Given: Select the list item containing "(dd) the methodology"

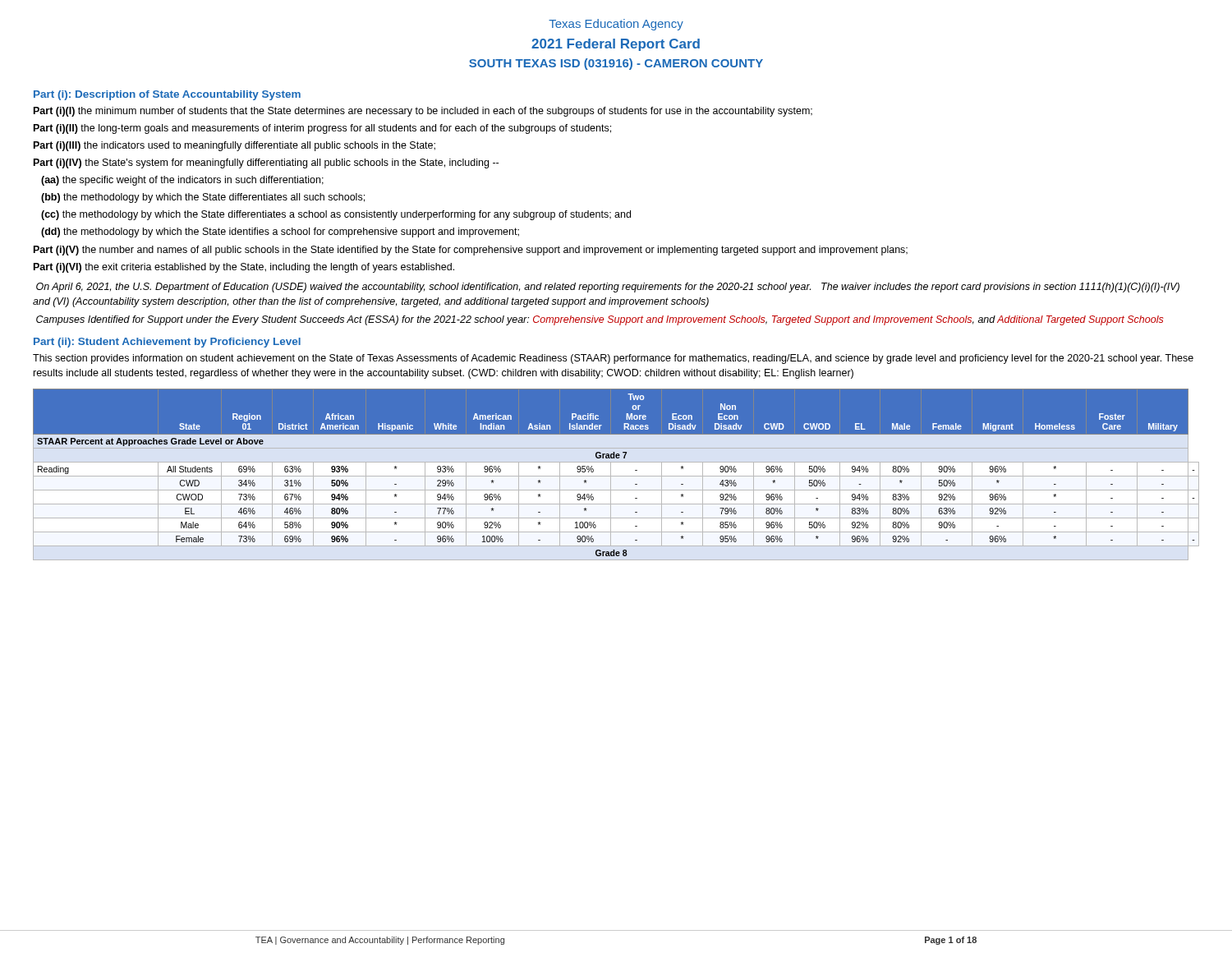Looking at the screenshot, I should [280, 232].
